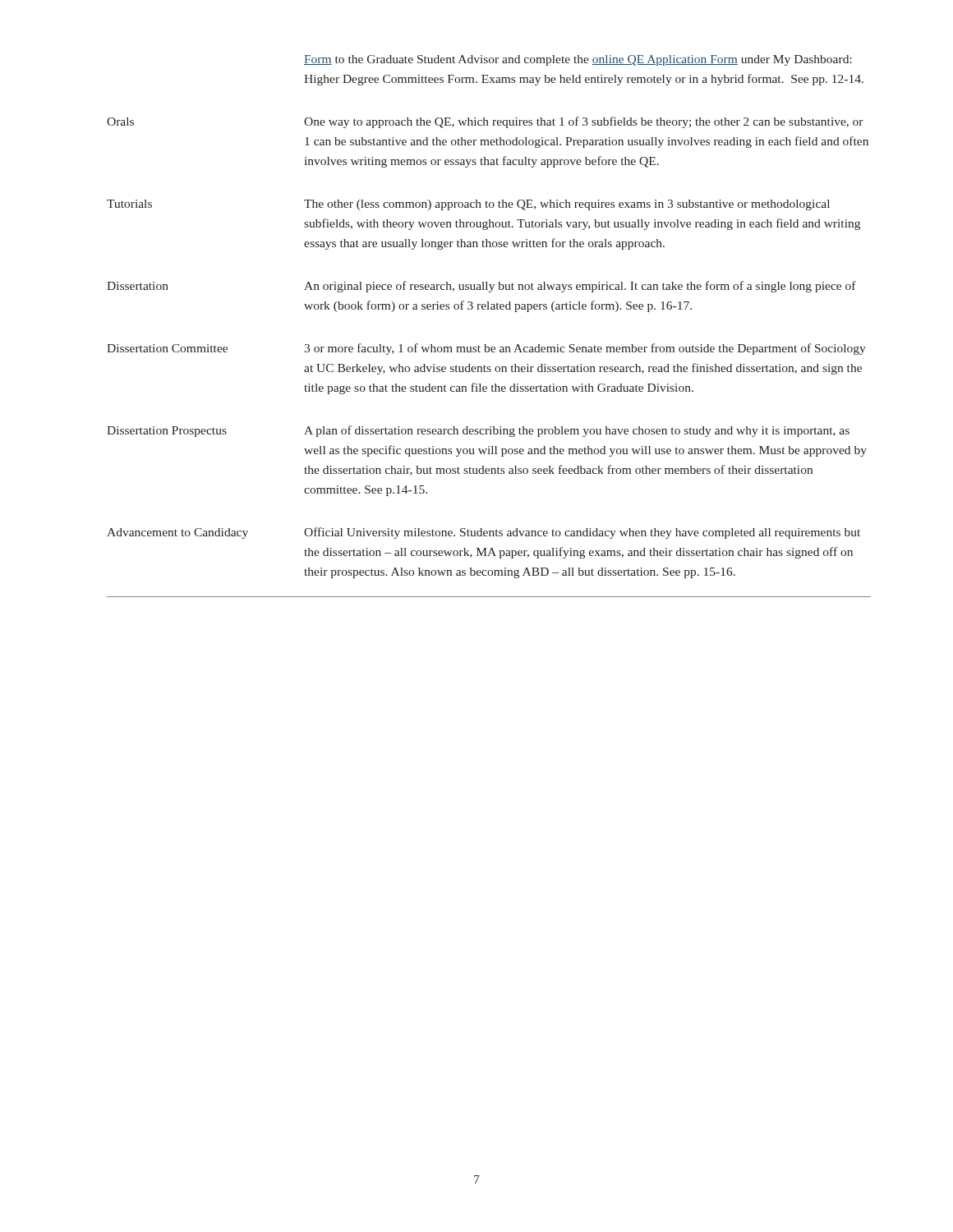Viewport: 953px width, 1232px height.
Task: Locate the table with the text "Form to the"
Action: click(x=489, y=323)
